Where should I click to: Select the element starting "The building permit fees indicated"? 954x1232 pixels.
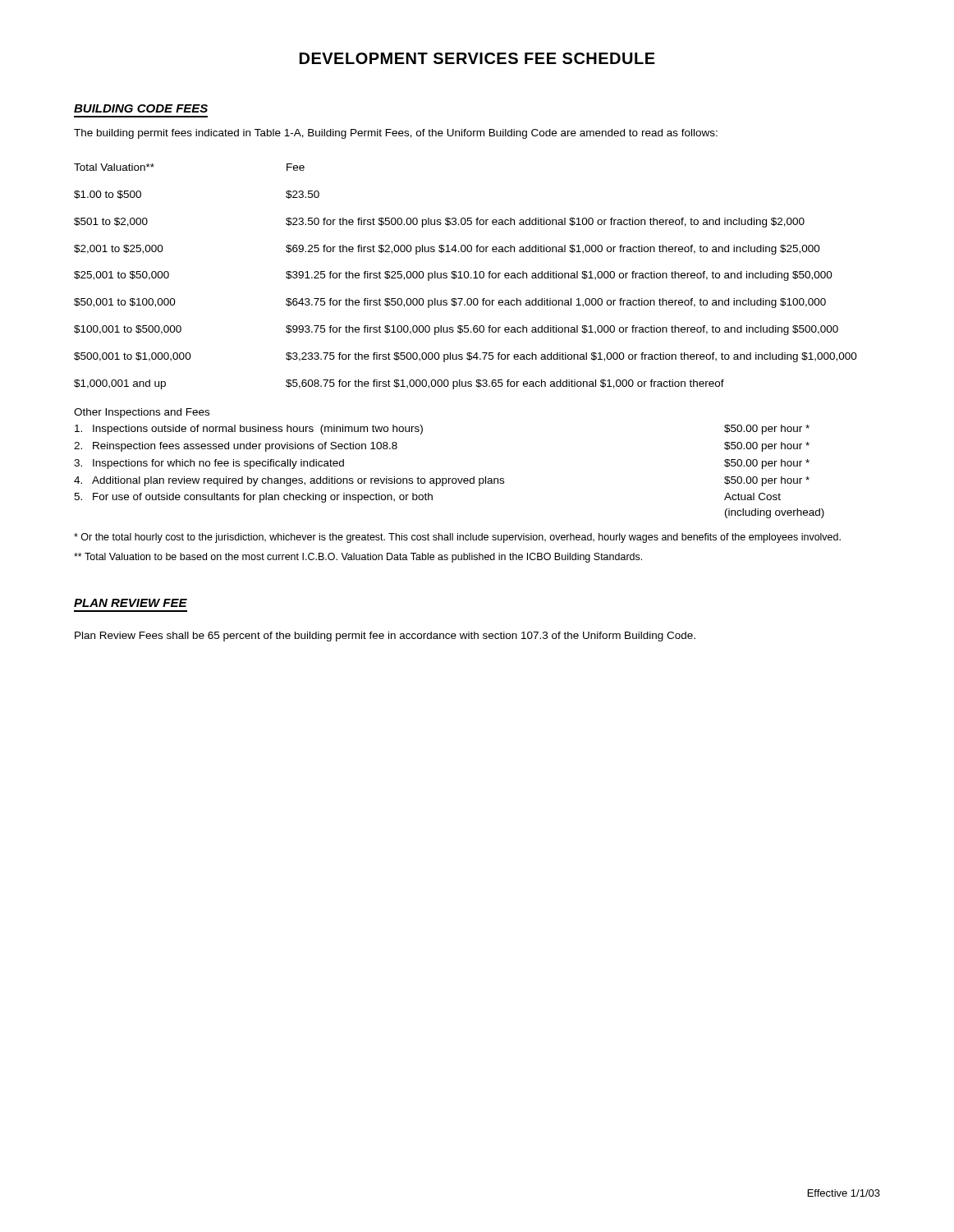[396, 133]
